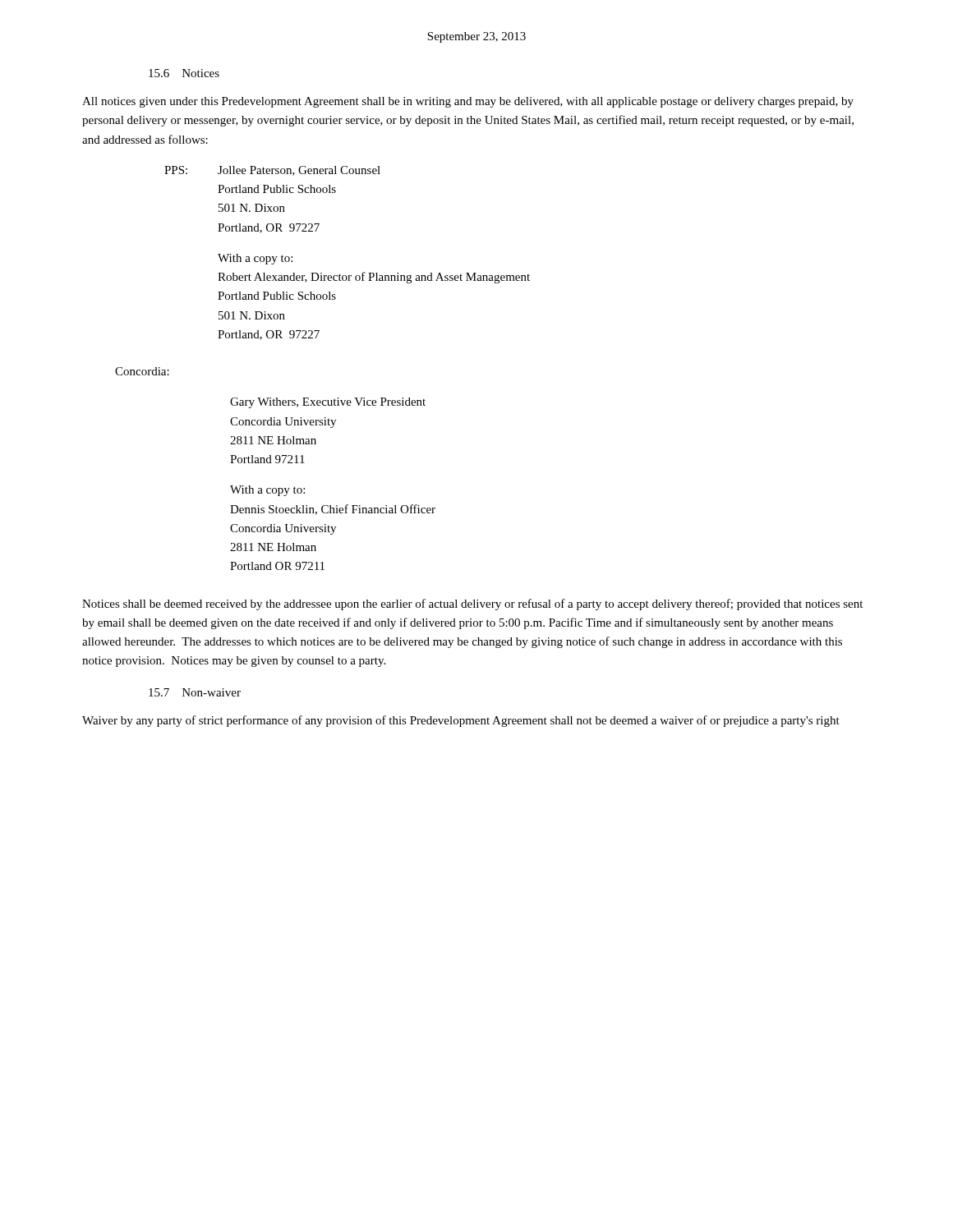Find "15.7 Non-waiver" on this page

pyautogui.click(x=194, y=692)
